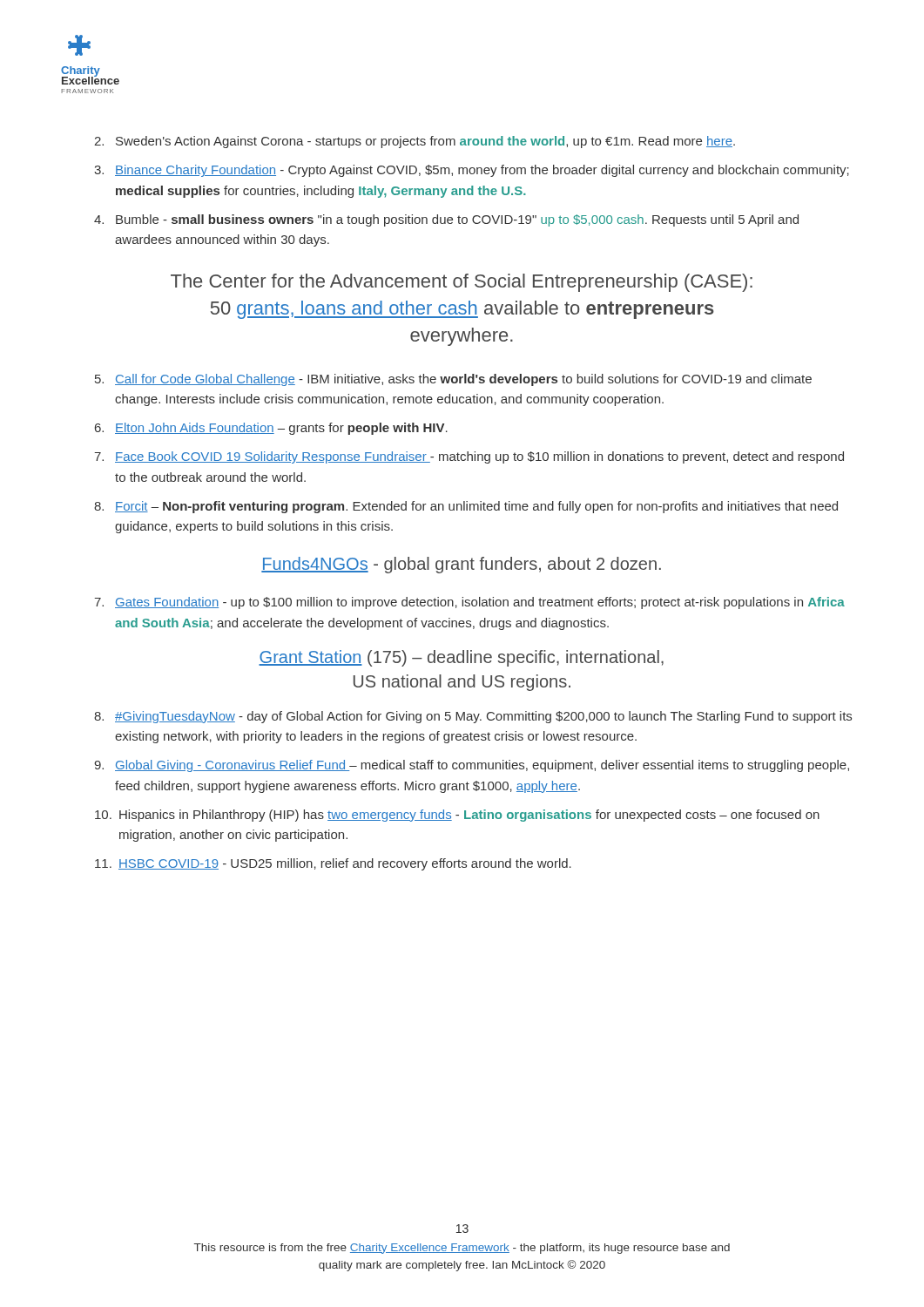Screen dimensions: 1307x924
Task: Locate the text starting "8. Forcit – Non-profit venturing"
Action: [x=474, y=516]
